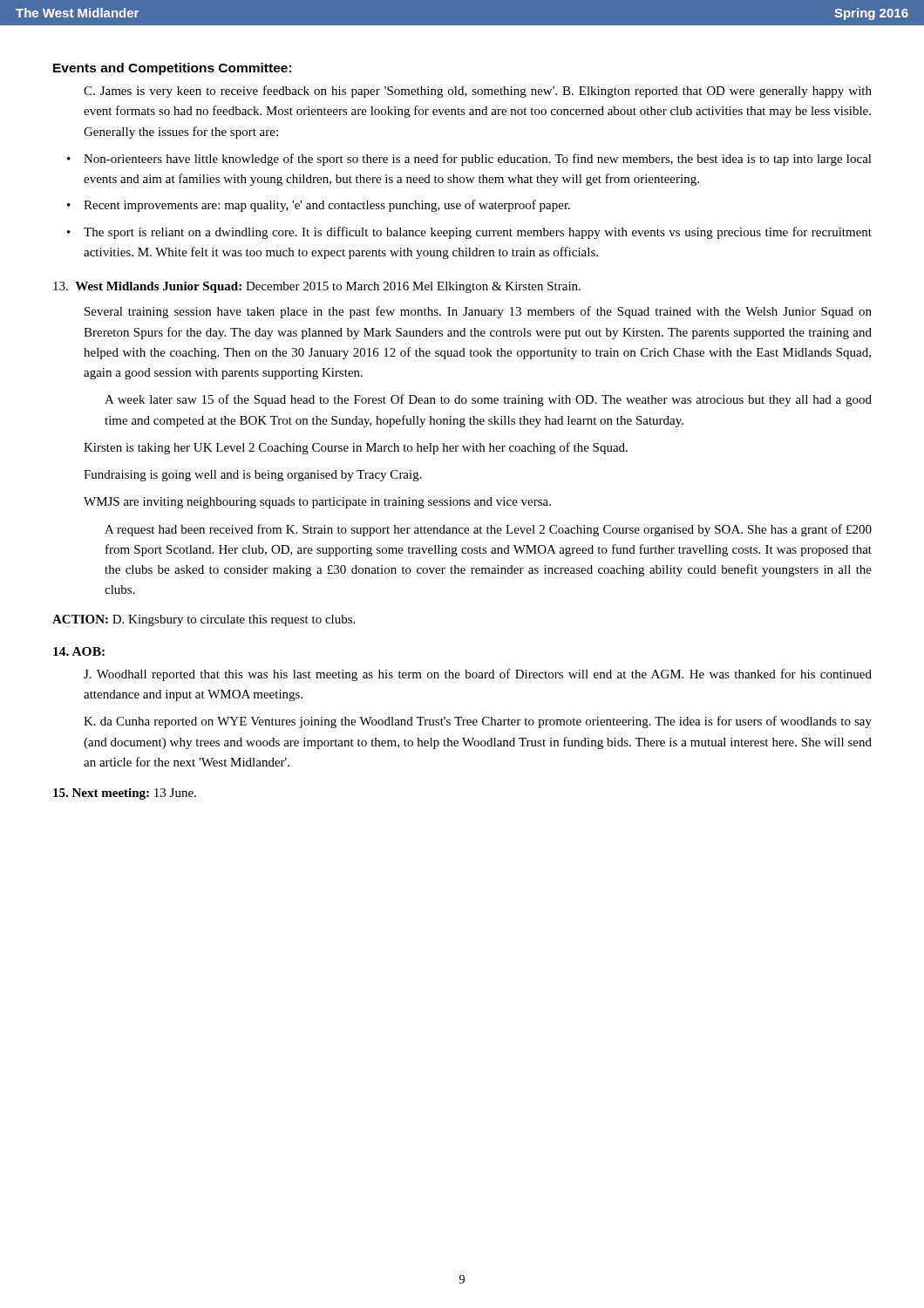The image size is (924, 1308).
Task: Point to the element starting "A week later saw 15 of the Squad"
Action: pyautogui.click(x=488, y=410)
